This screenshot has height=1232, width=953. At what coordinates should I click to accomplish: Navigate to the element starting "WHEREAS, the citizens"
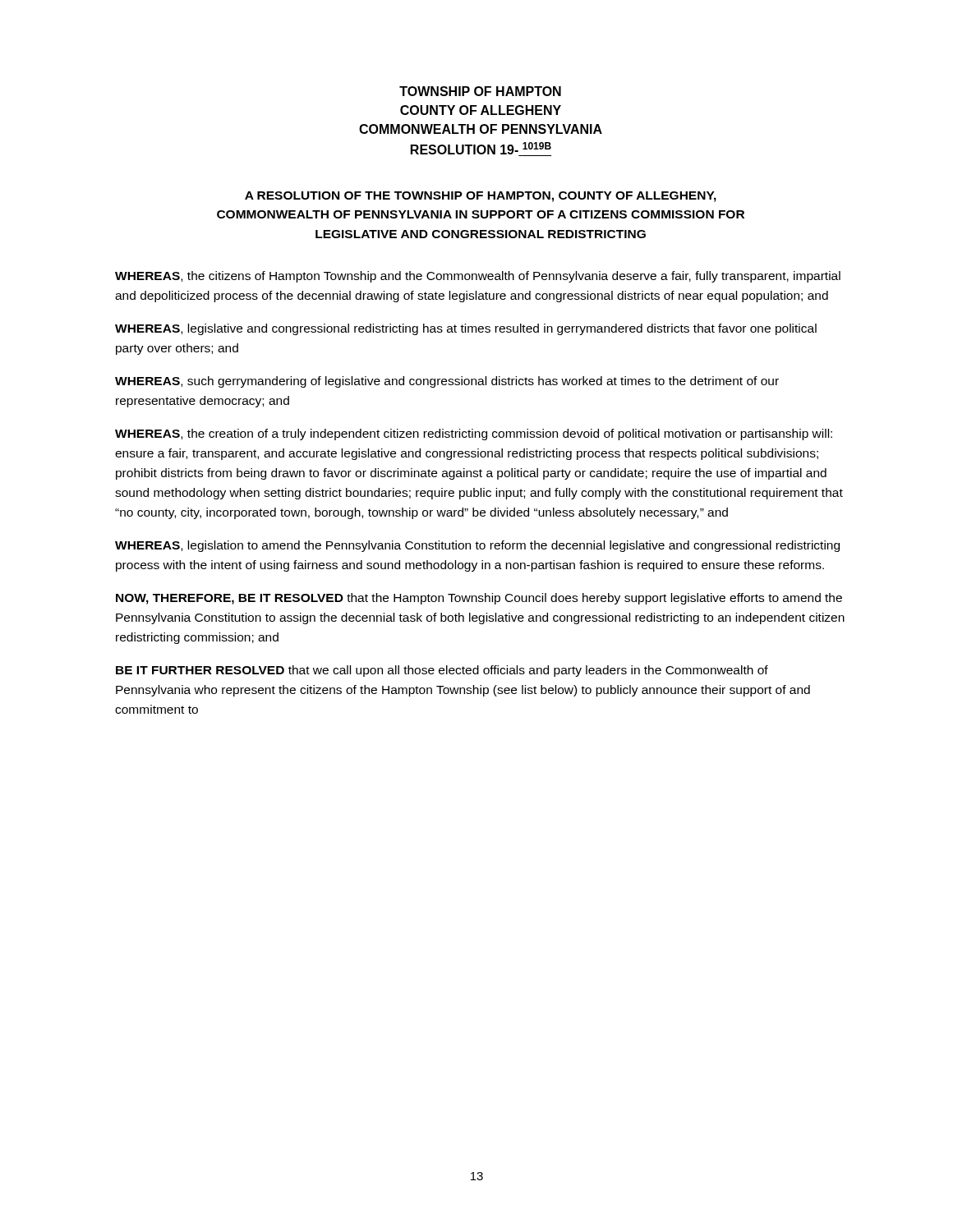[478, 285]
